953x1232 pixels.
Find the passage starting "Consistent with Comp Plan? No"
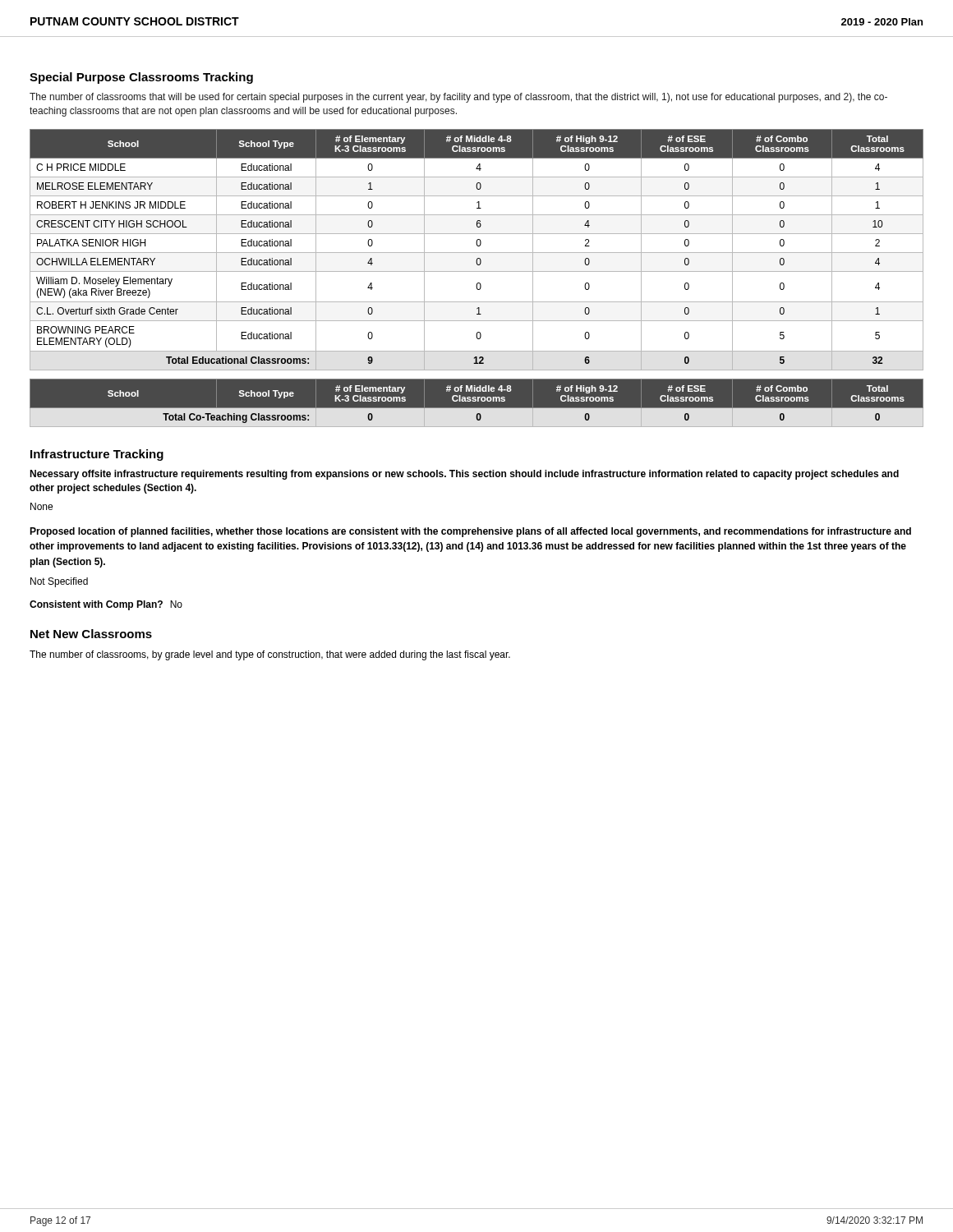pos(106,605)
